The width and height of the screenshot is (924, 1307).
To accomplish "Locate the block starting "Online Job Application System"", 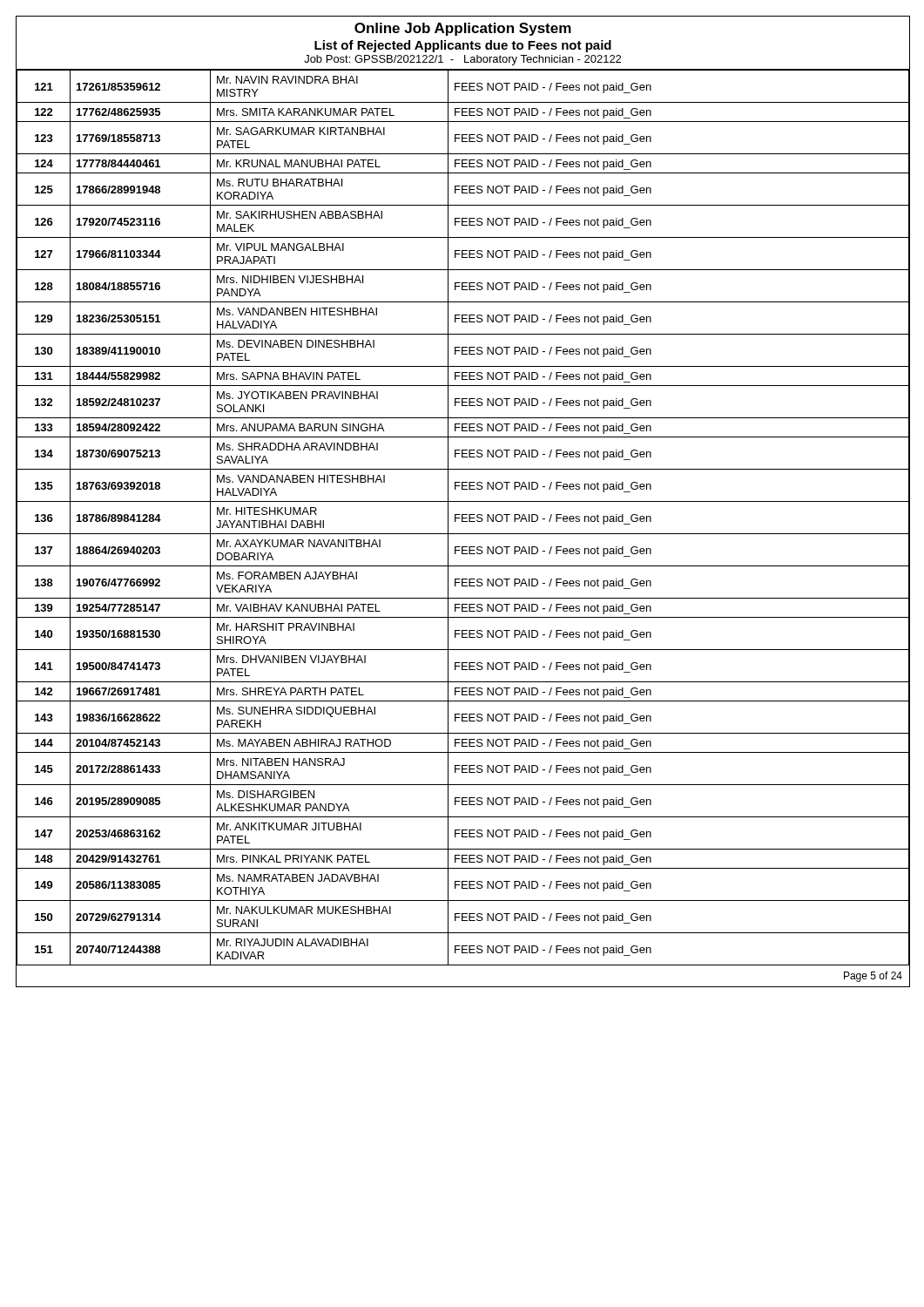I will pos(463,43).
